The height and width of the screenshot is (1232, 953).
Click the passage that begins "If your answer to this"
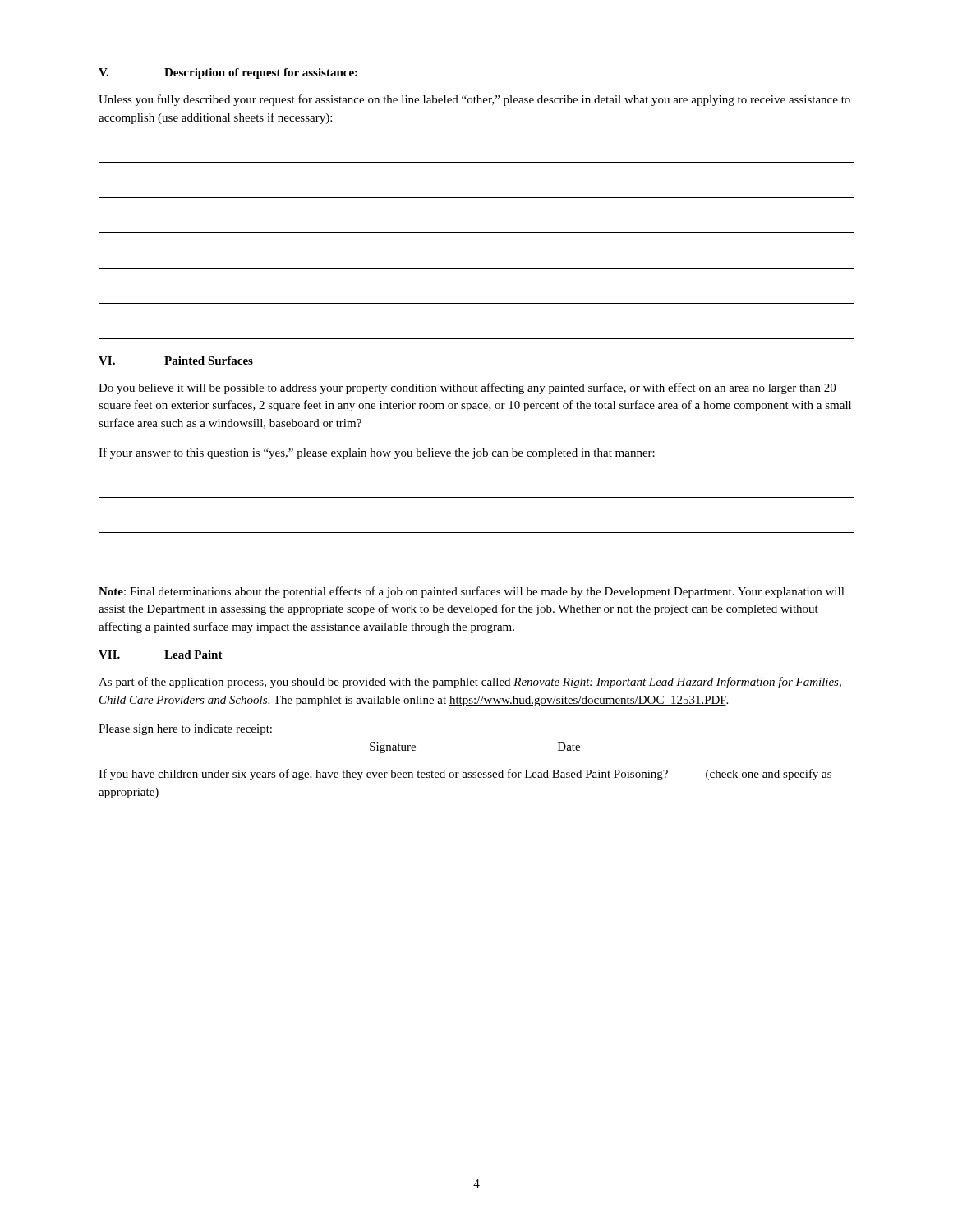tap(377, 452)
